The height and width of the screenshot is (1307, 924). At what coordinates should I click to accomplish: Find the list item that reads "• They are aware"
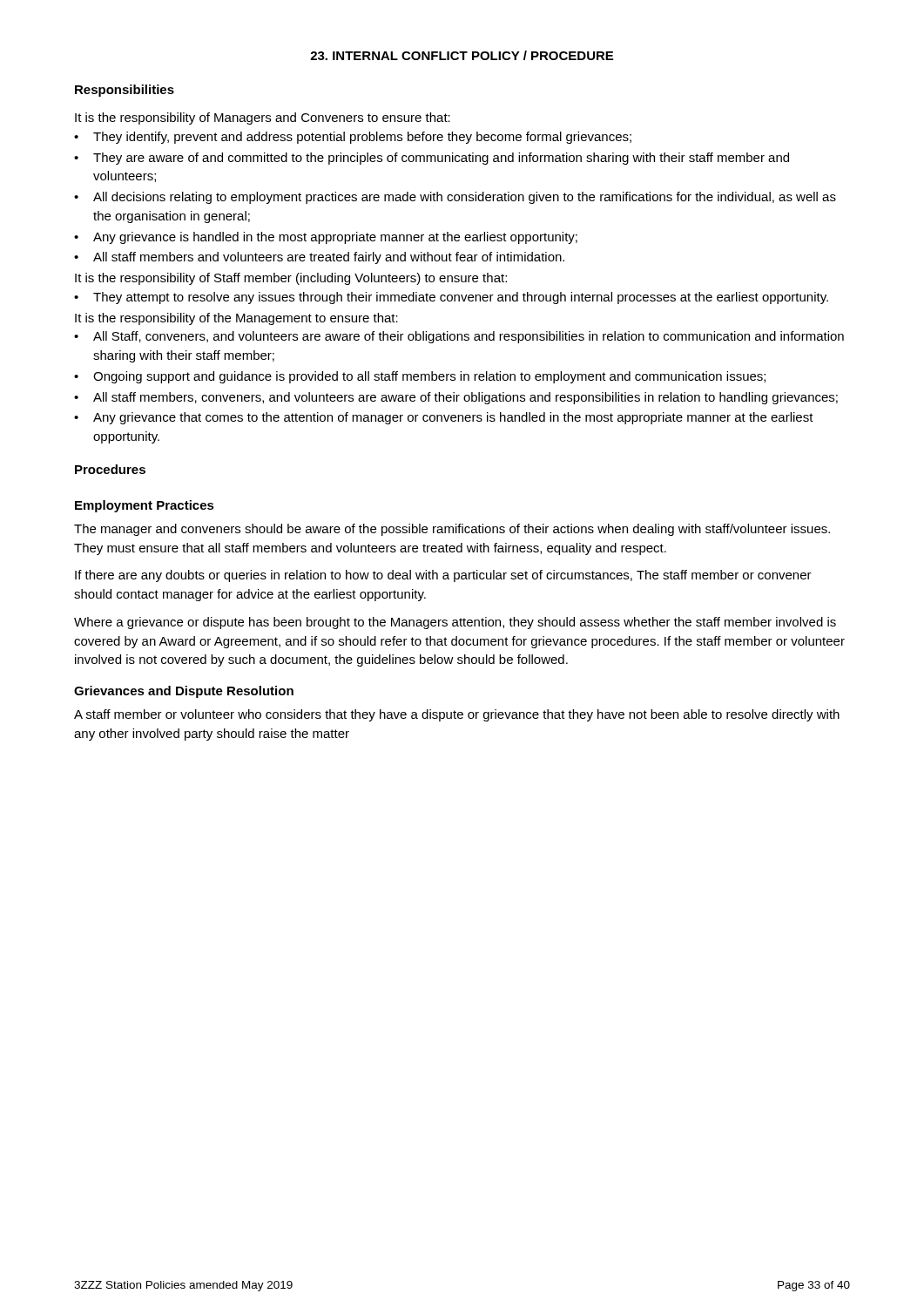[x=462, y=167]
